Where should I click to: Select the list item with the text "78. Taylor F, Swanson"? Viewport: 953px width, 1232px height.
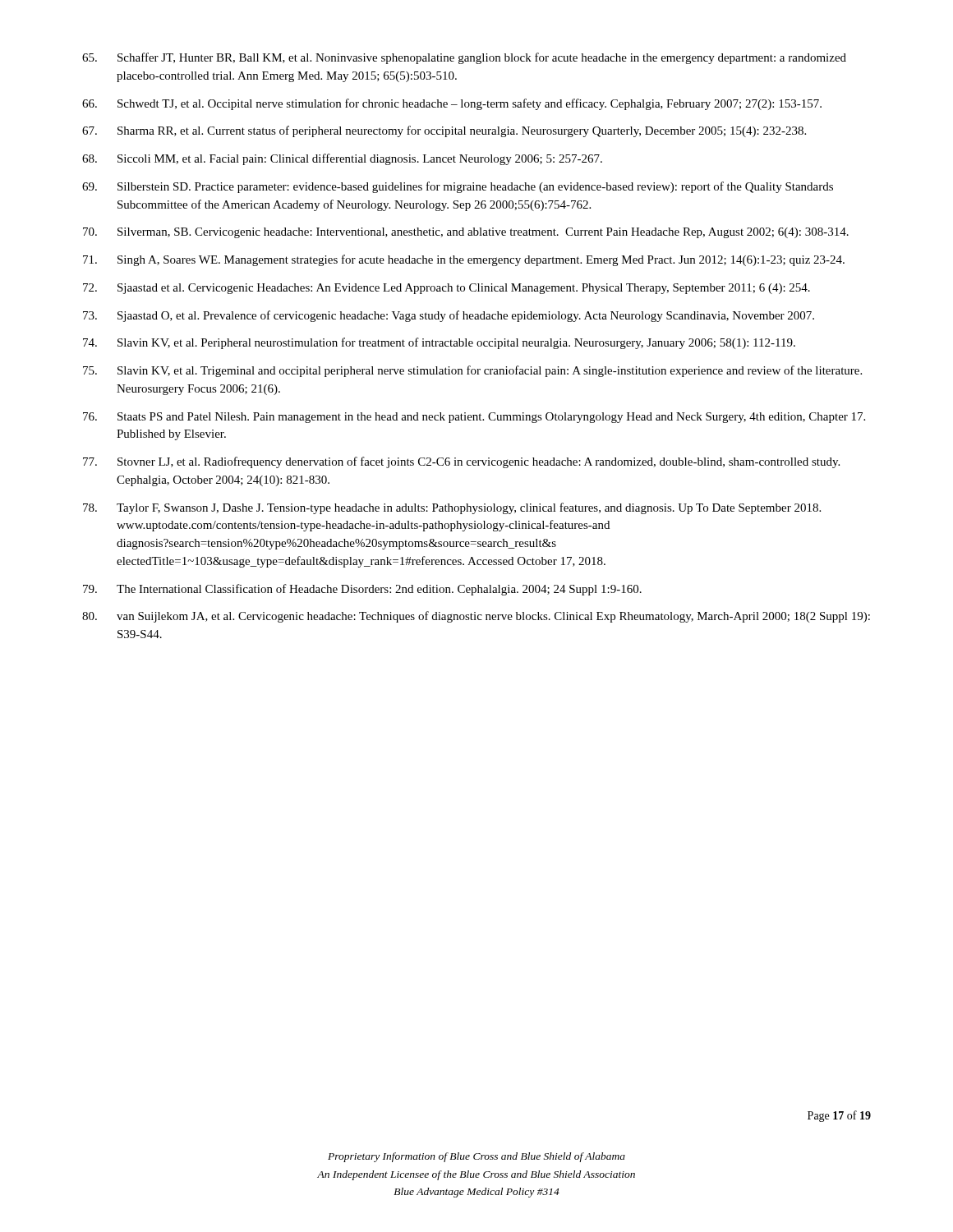476,535
